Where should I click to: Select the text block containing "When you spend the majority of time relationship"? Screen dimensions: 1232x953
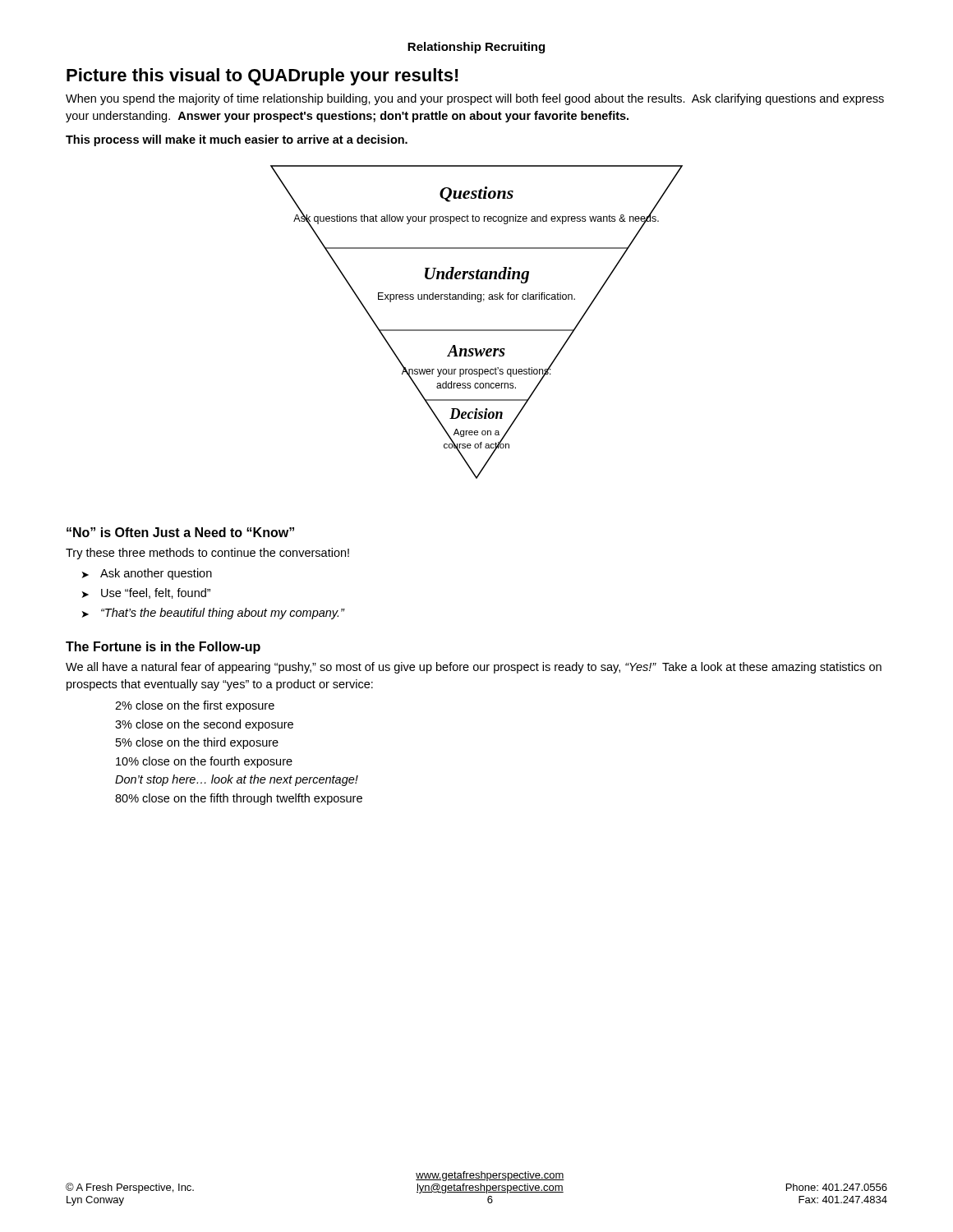[475, 107]
